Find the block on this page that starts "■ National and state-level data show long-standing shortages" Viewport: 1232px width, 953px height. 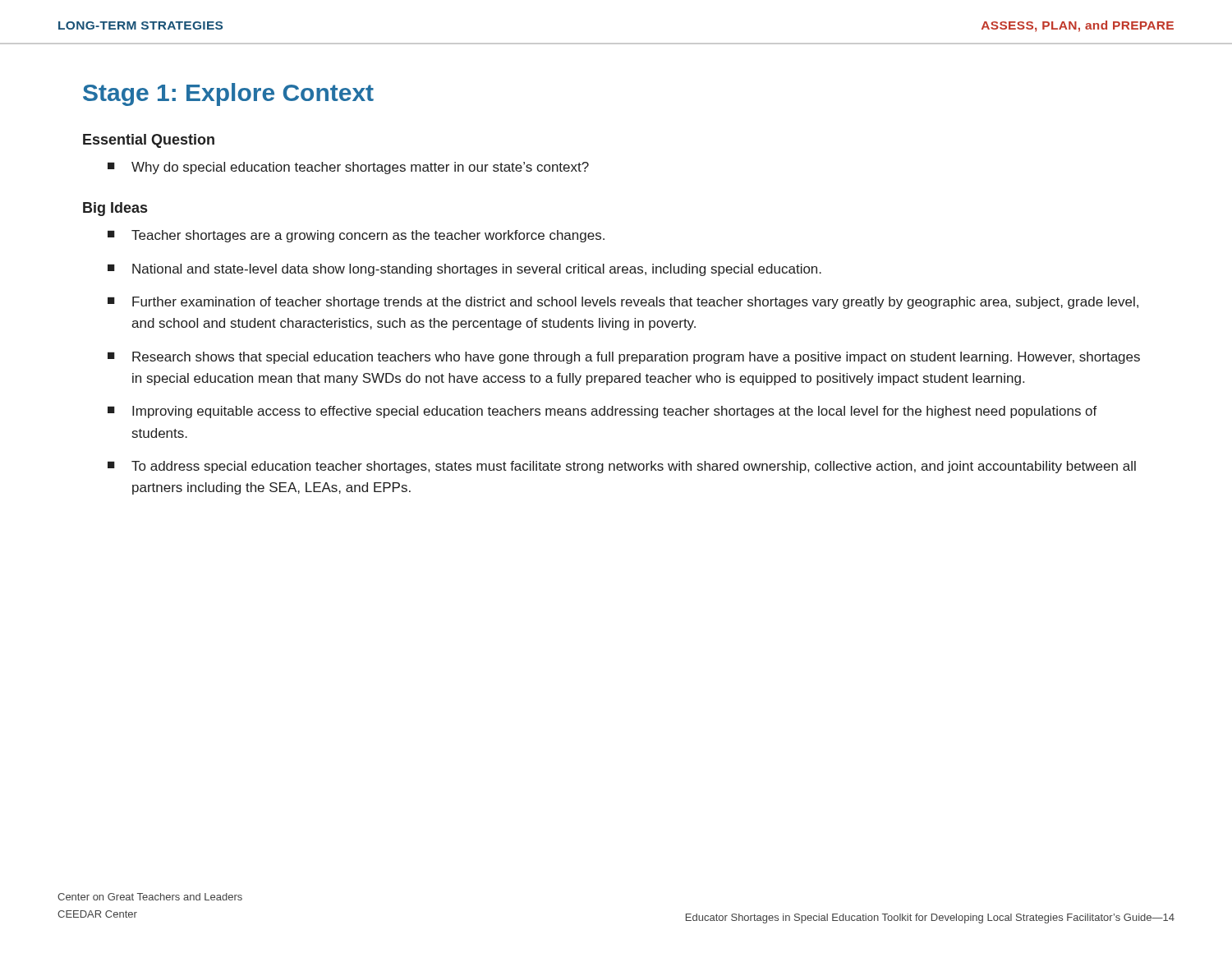[465, 269]
